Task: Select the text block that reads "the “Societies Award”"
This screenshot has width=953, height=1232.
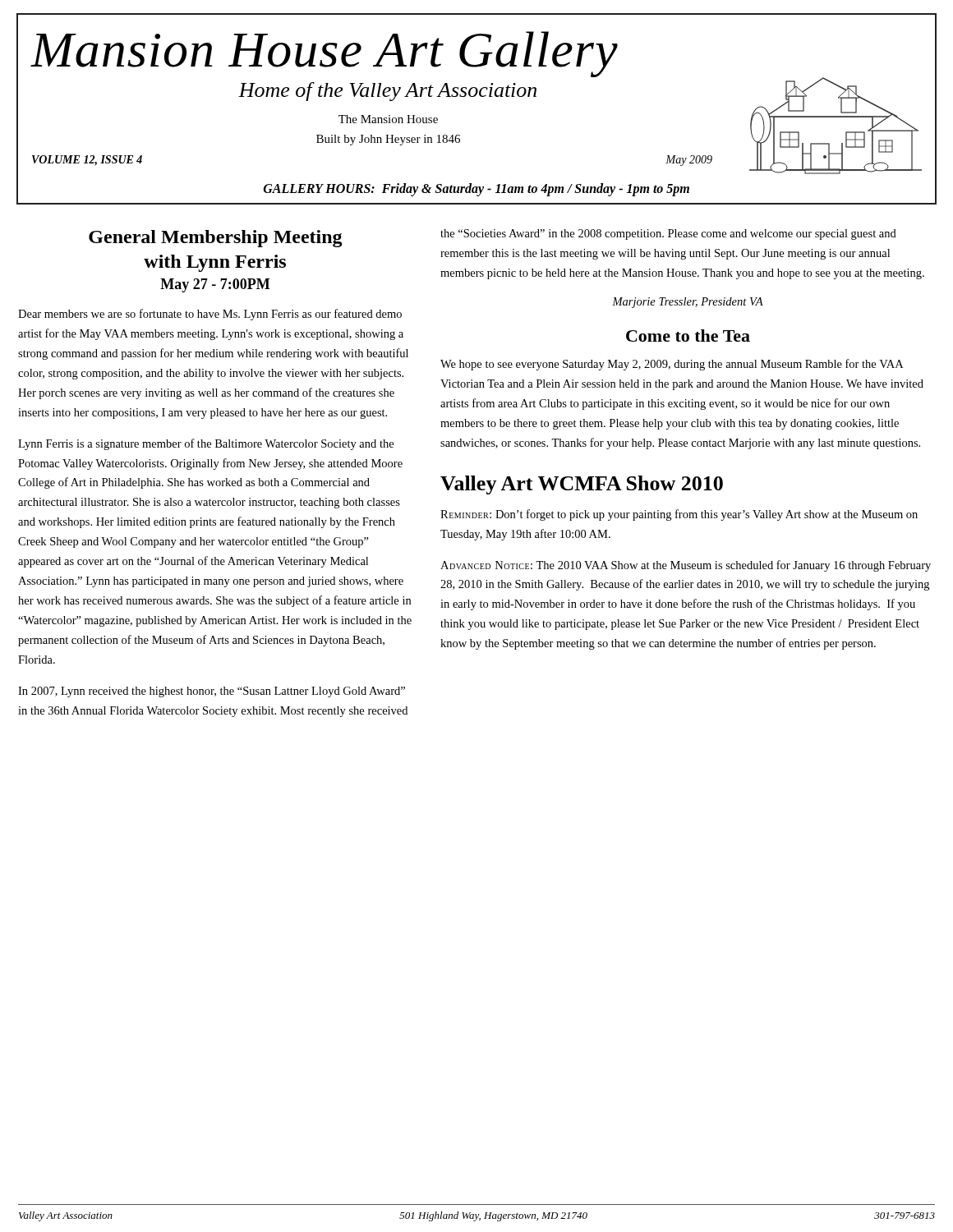Action: 683,253
